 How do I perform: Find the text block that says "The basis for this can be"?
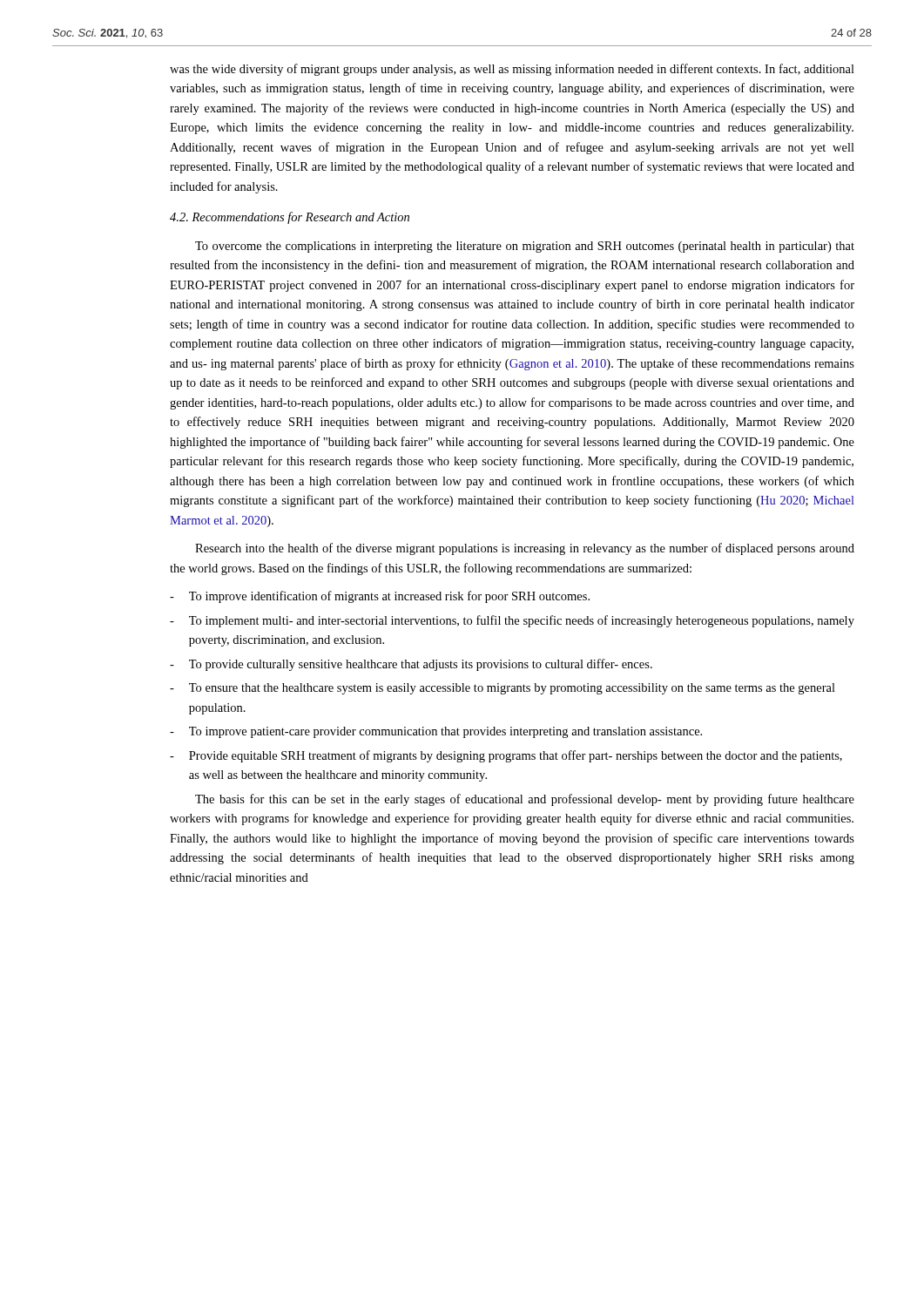click(512, 838)
